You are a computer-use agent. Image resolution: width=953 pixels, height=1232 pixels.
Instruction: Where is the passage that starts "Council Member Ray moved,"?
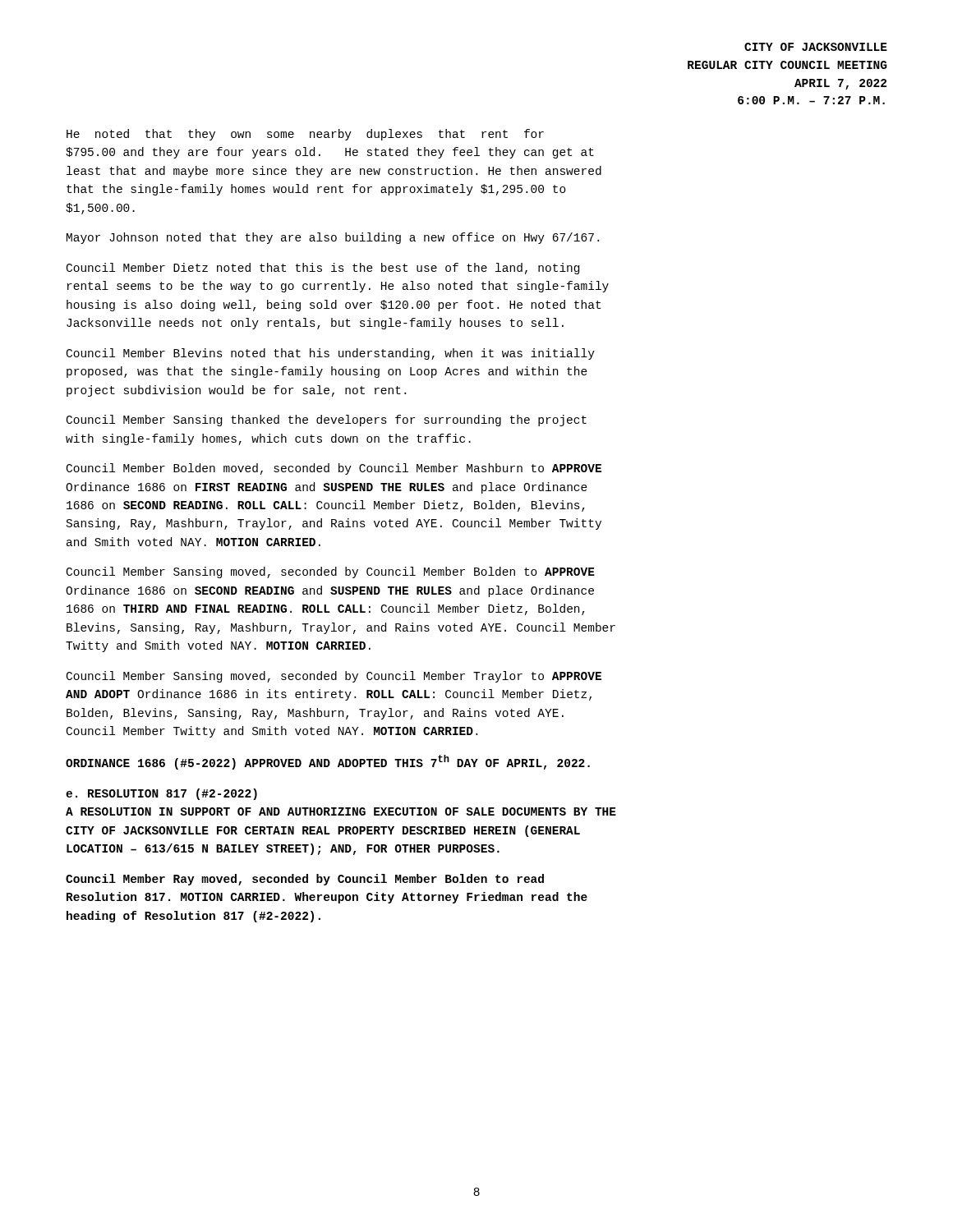(327, 898)
